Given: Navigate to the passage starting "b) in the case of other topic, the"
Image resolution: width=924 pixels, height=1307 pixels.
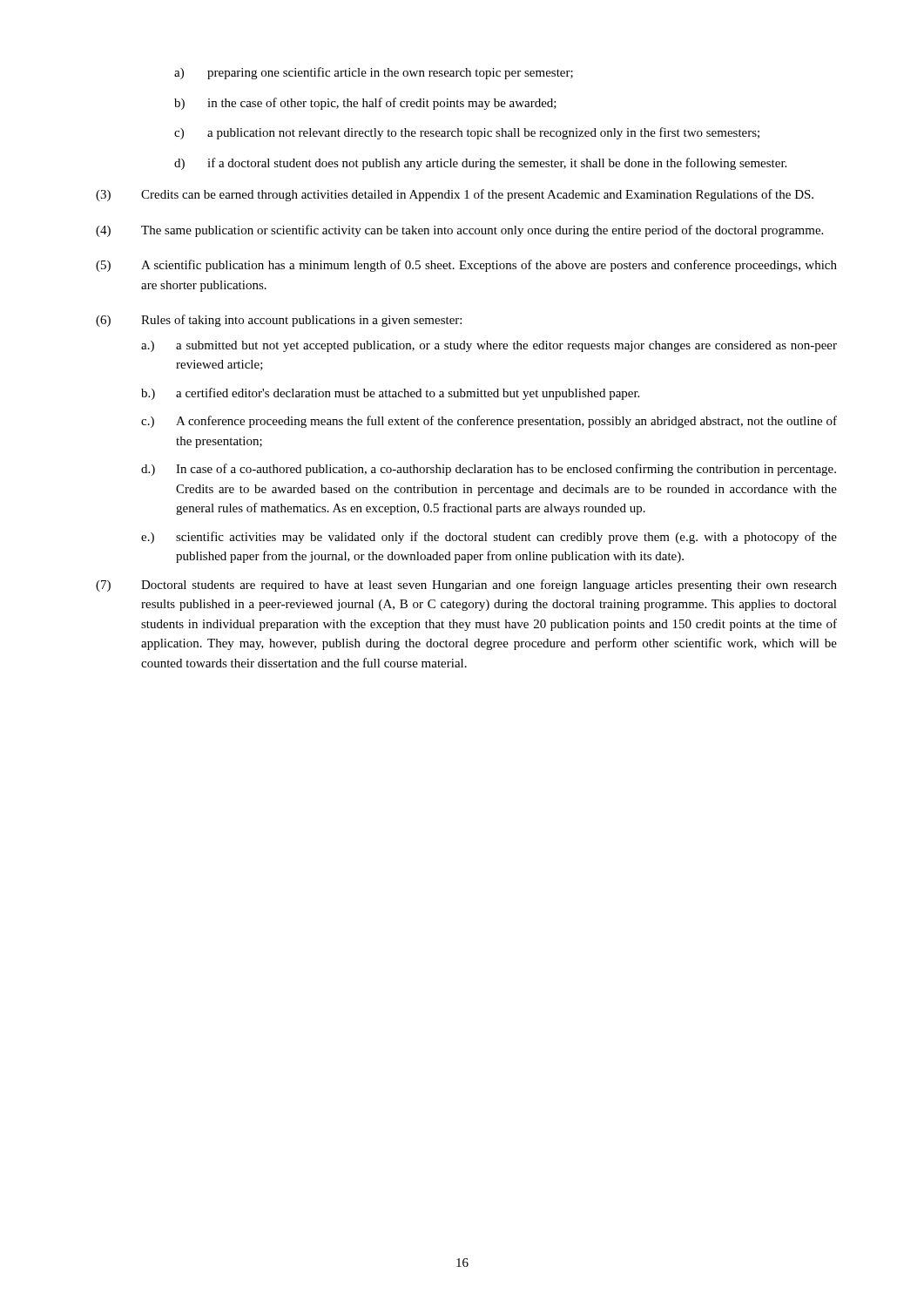Looking at the screenshot, I should point(506,103).
